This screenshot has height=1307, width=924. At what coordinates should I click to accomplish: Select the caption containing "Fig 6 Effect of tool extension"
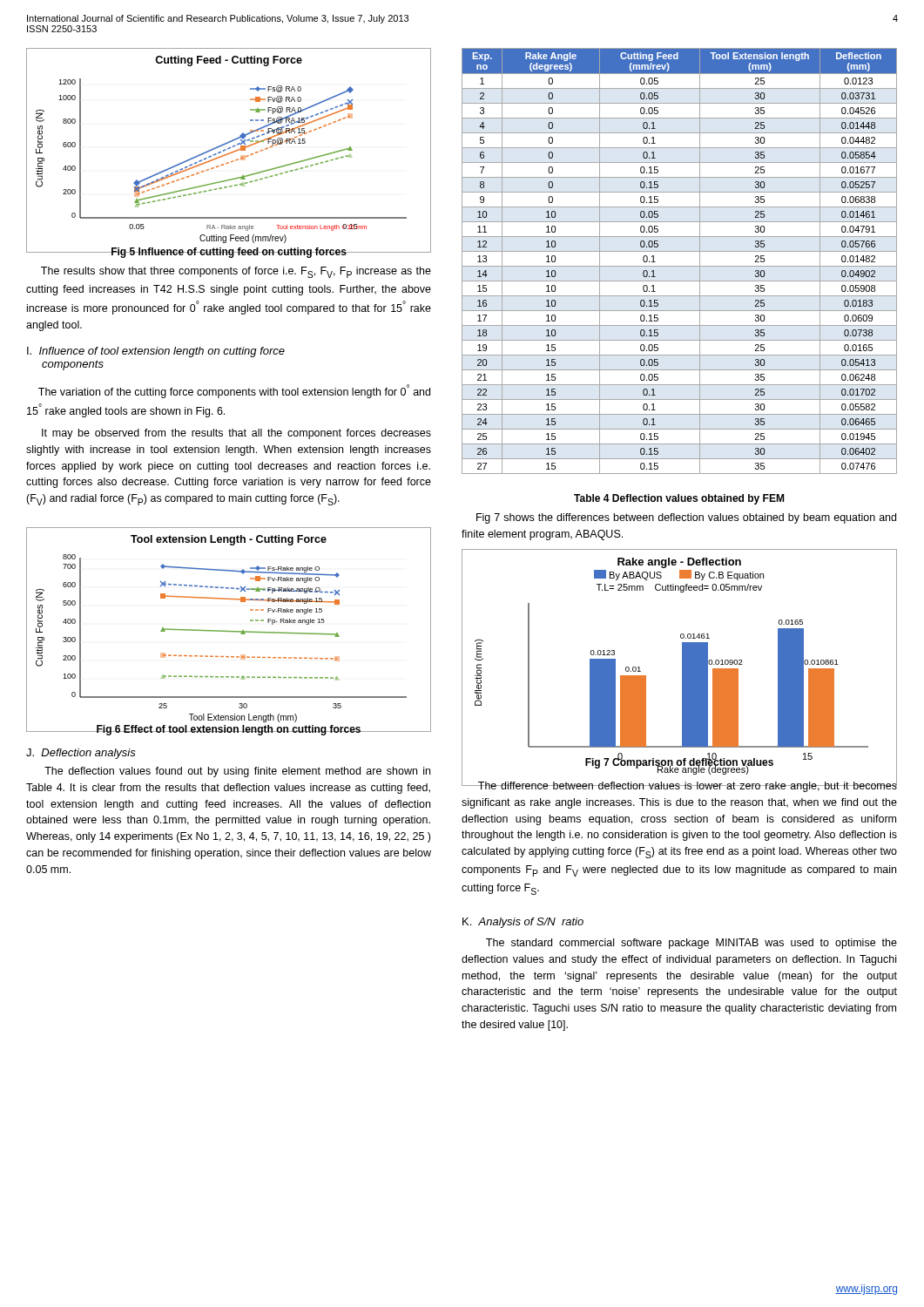(x=229, y=729)
